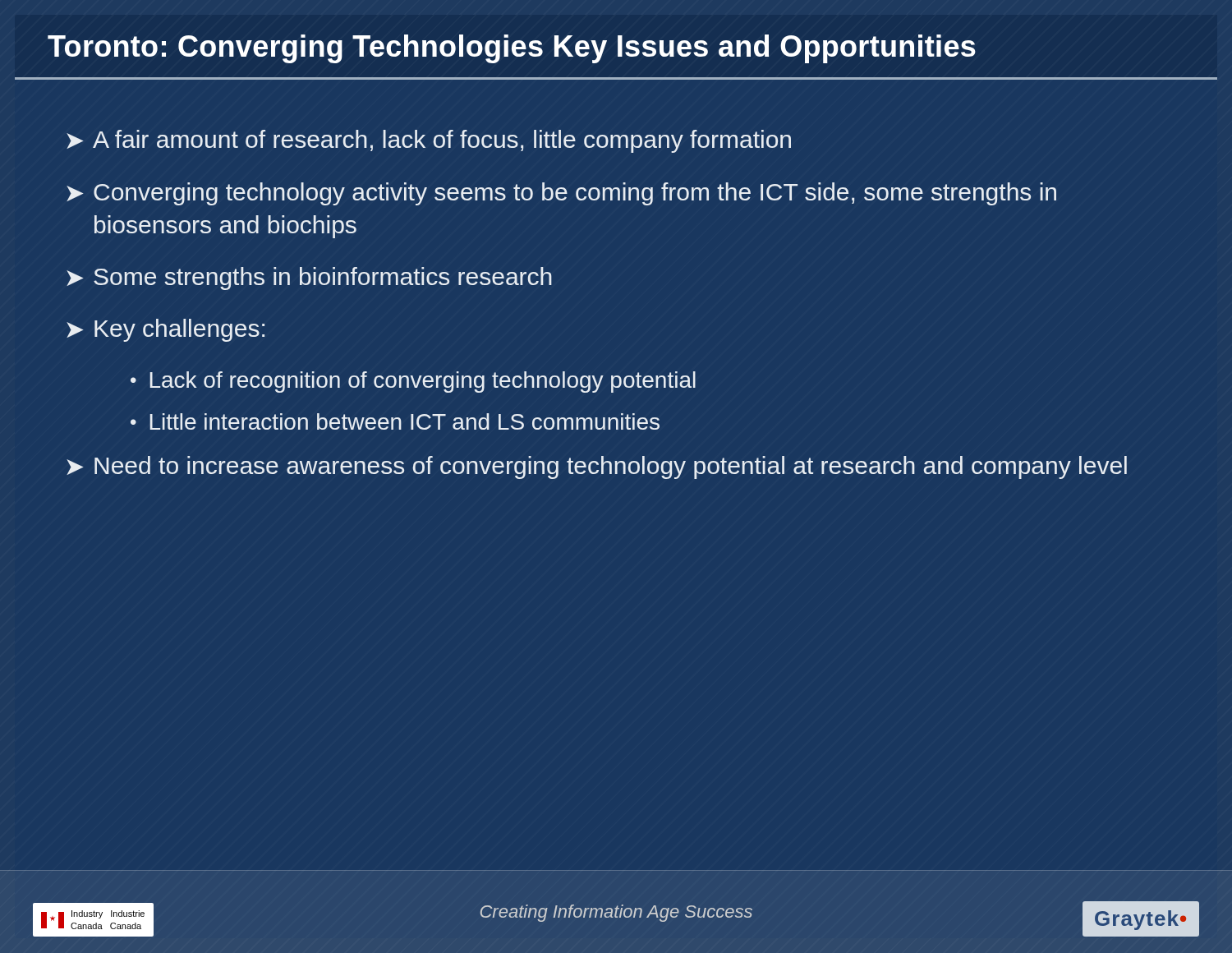This screenshot has height=953, width=1232.
Task: Locate the block starting "Toronto: Converging Technologies Key Issues and Opportunities"
Action: [512, 46]
